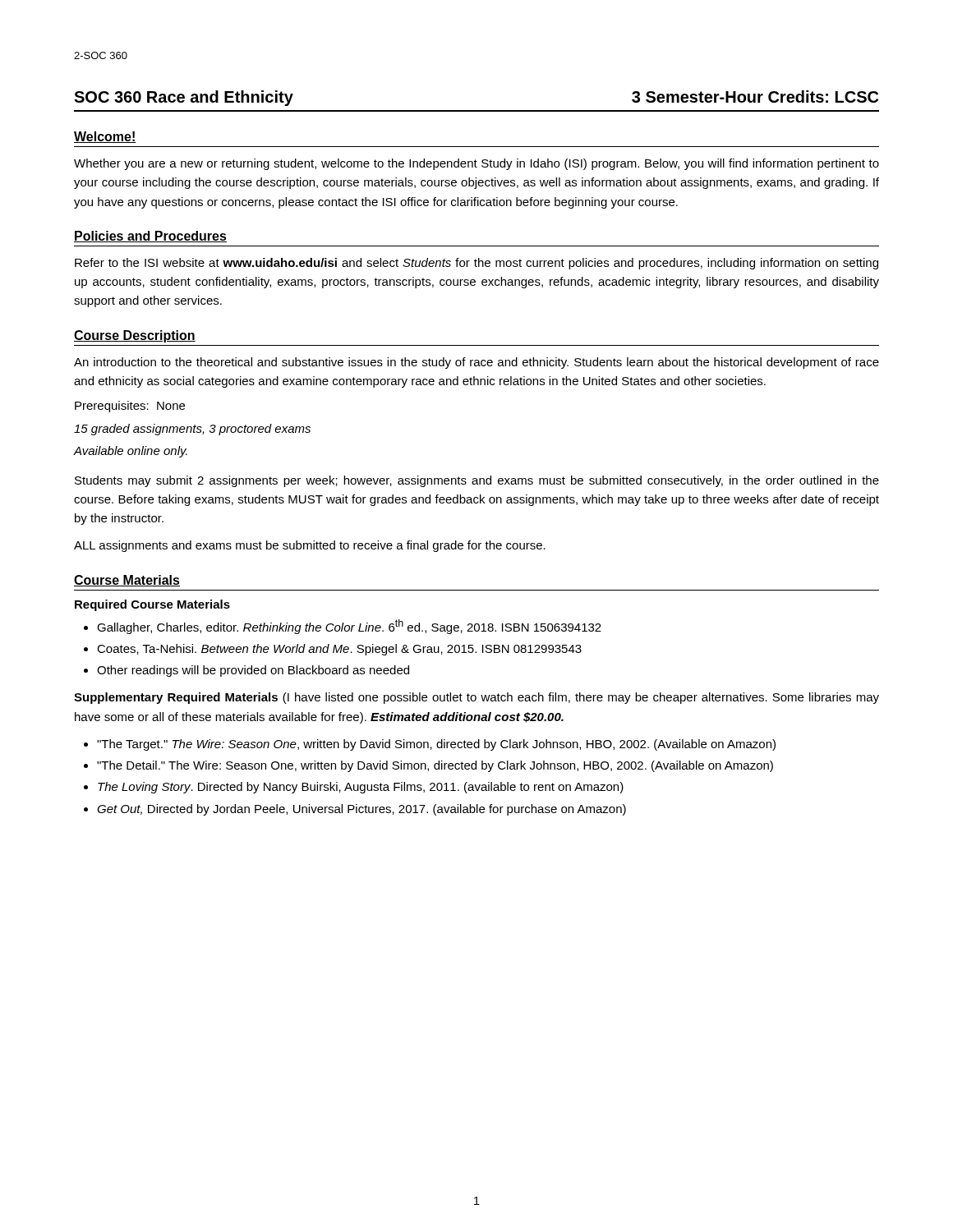The height and width of the screenshot is (1232, 953).
Task: Click on the section header that says "Policies and Procedures"
Action: click(x=150, y=236)
